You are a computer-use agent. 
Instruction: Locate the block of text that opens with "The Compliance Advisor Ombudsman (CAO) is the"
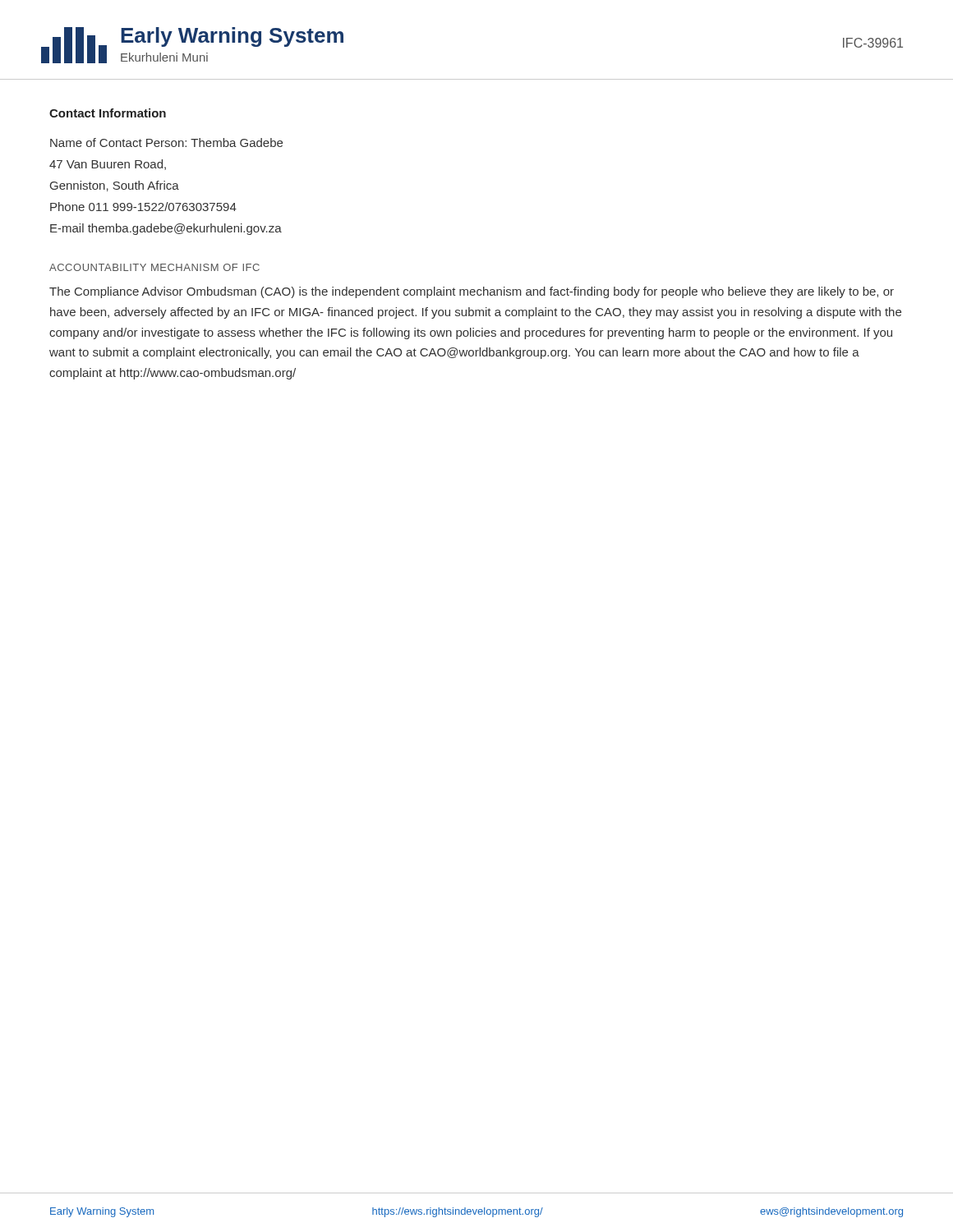(x=476, y=333)
